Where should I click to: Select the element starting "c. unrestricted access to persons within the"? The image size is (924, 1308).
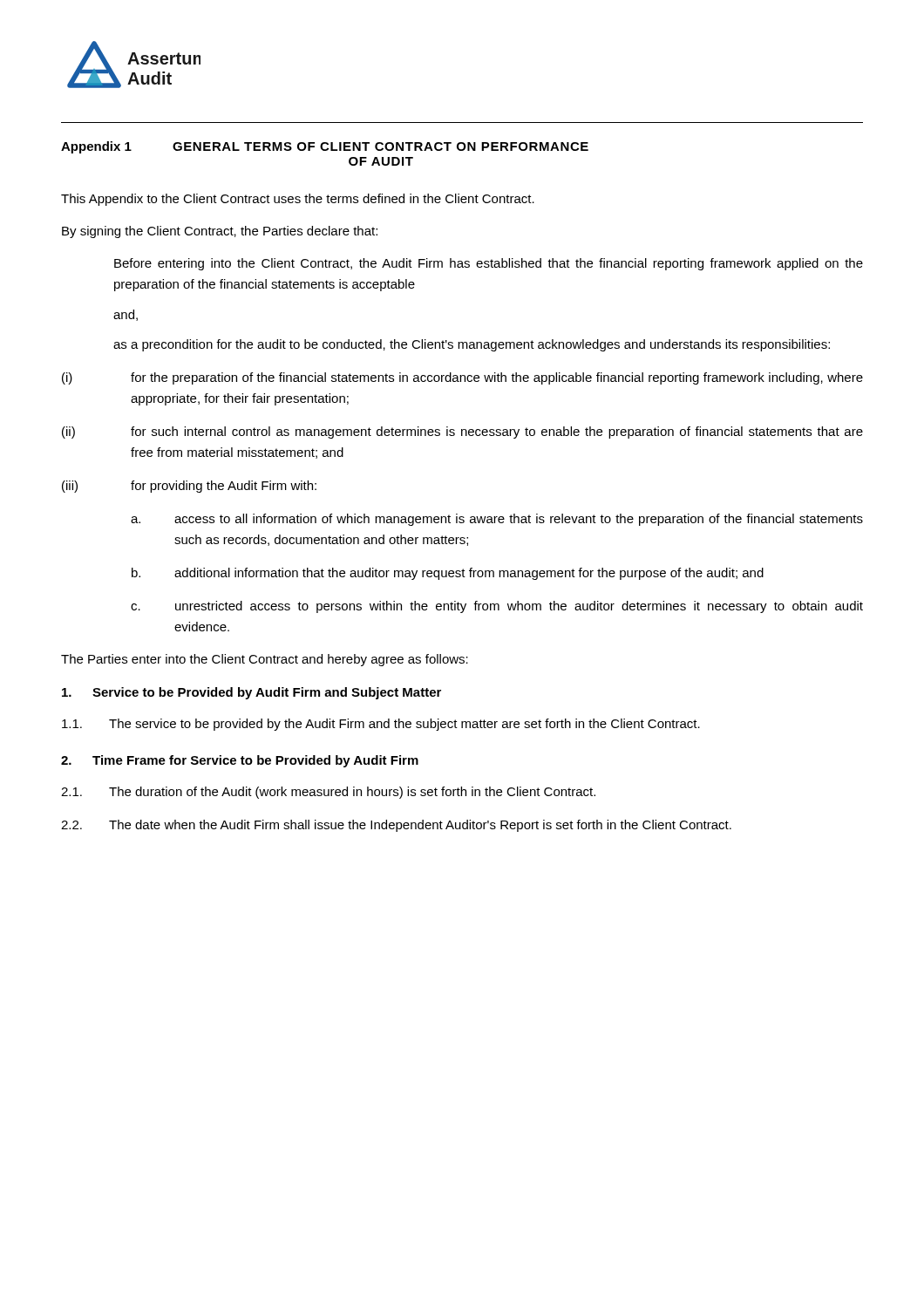[x=497, y=616]
